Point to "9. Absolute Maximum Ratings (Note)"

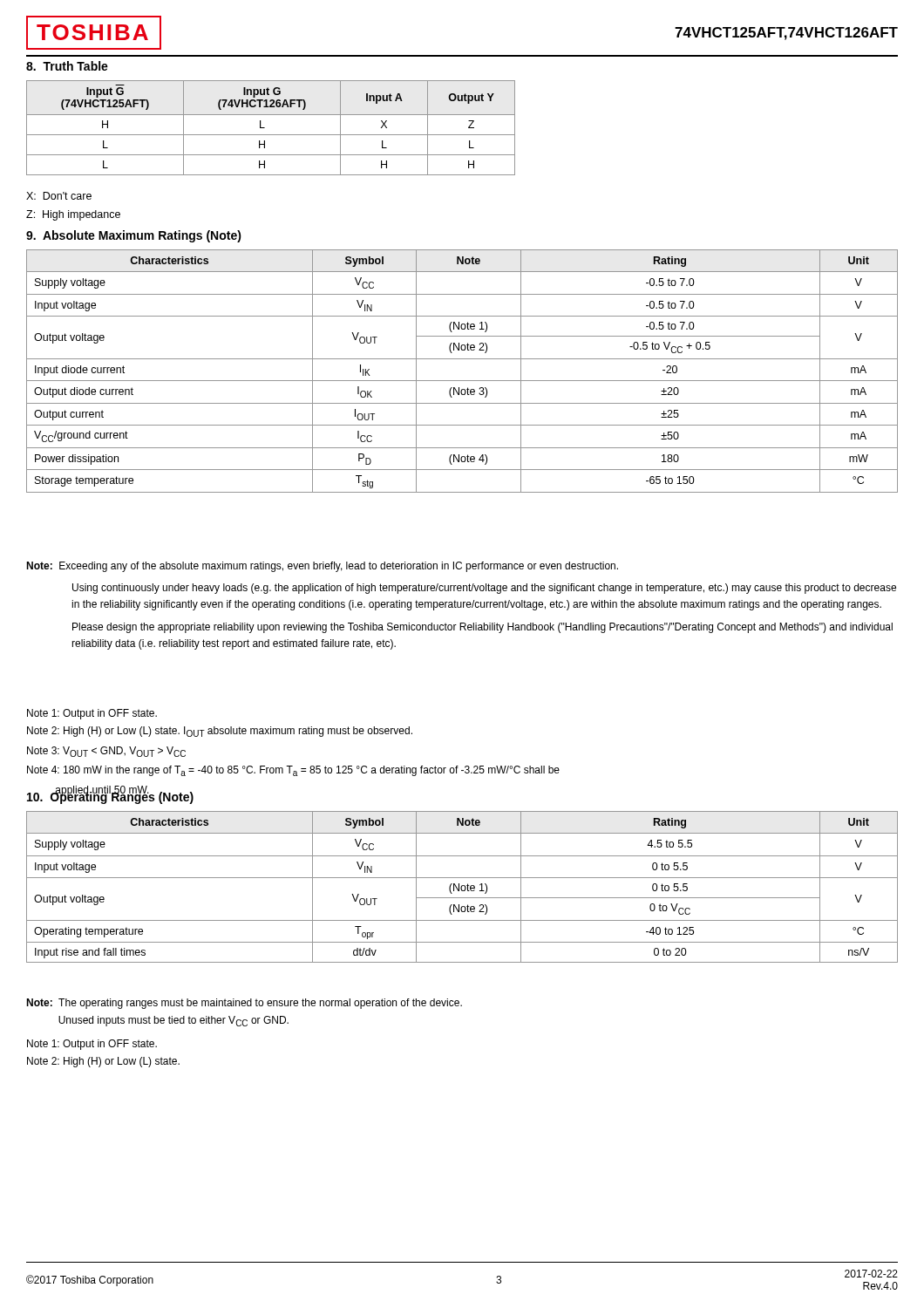134,235
